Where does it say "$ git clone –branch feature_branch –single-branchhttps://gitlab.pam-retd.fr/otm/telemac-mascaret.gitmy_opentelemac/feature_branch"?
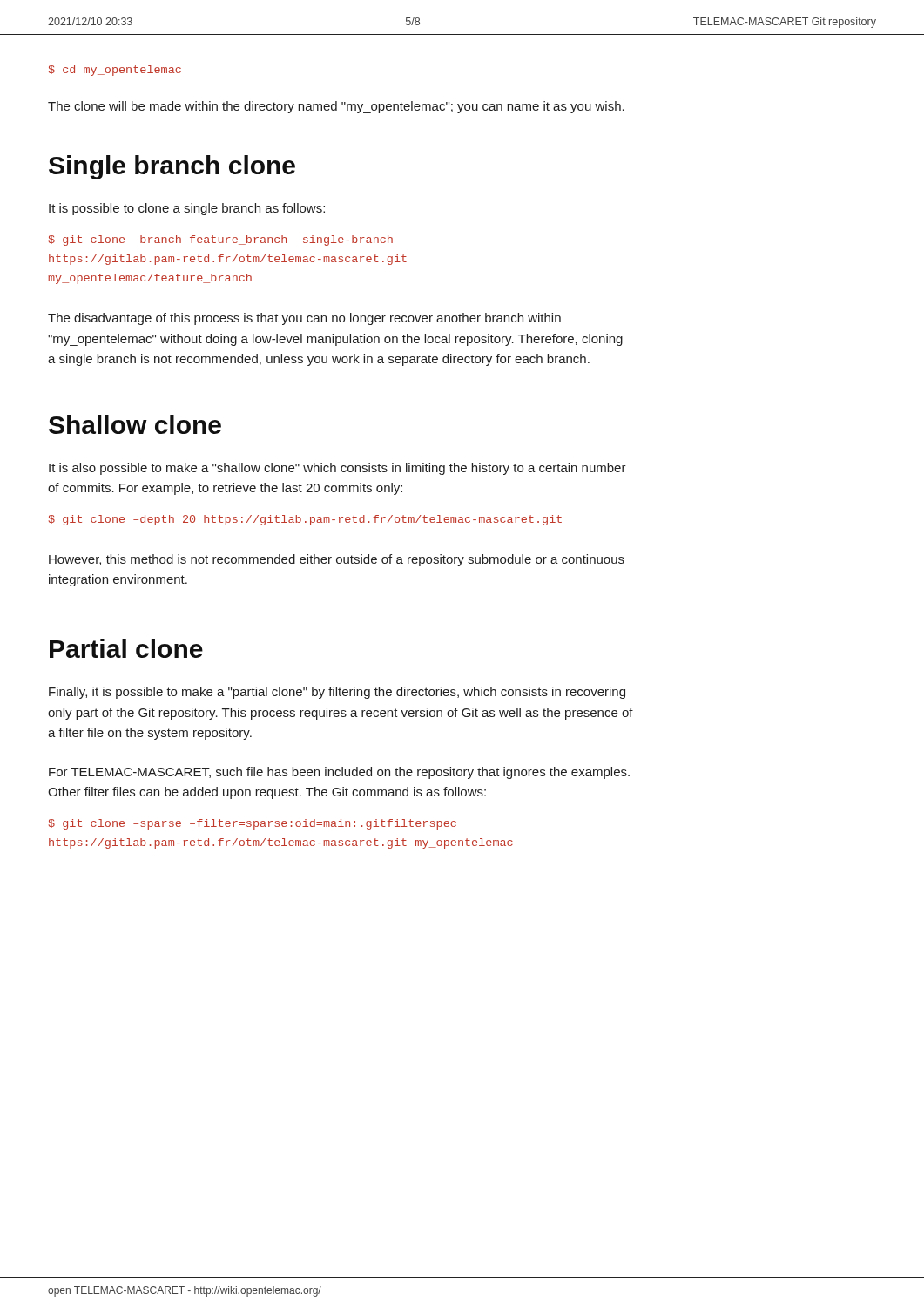Viewport: 924px width, 1307px height. pos(221,240)
